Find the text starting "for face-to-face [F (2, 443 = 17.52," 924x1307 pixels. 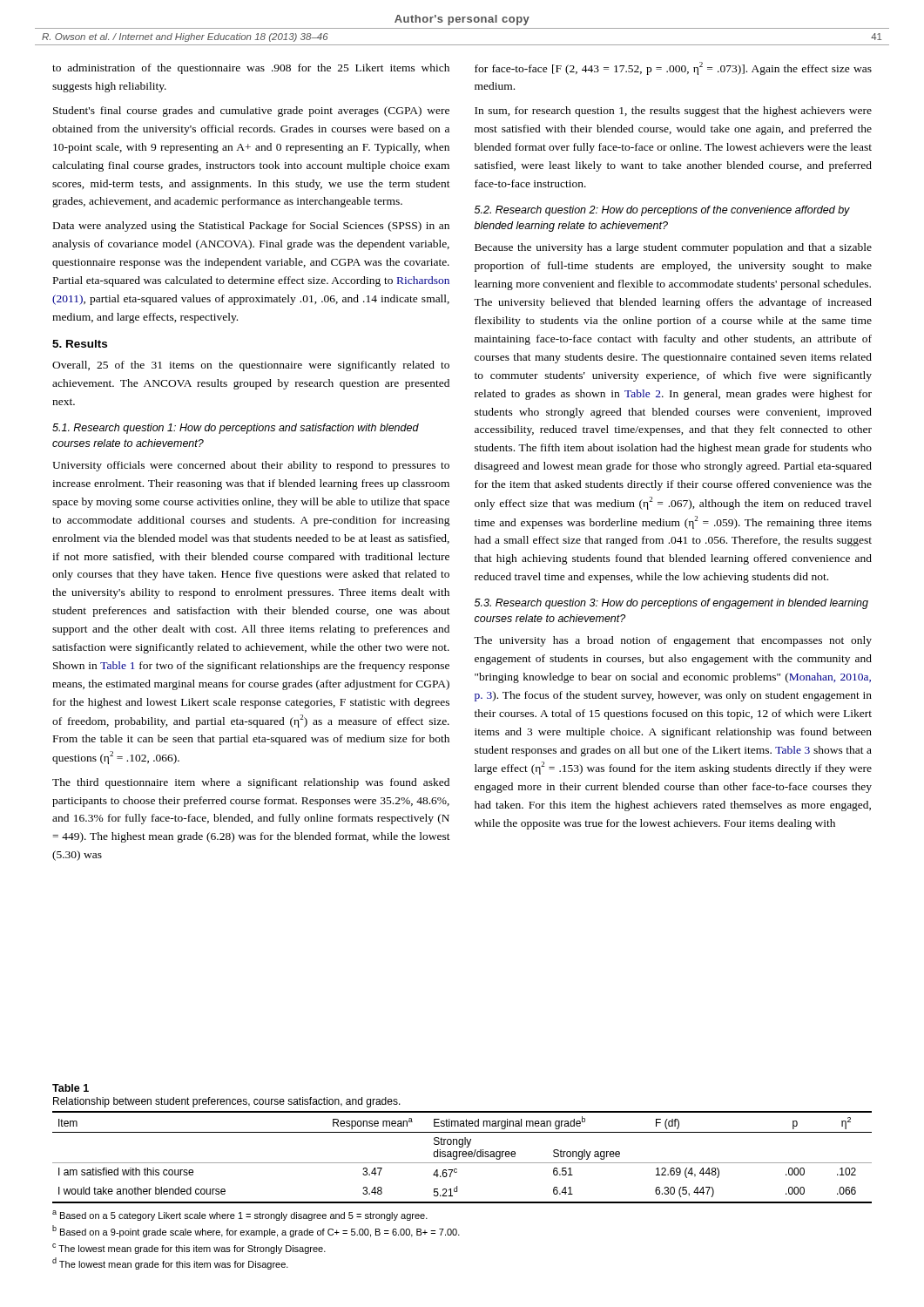pyautogui.click(x=673, y=78)
